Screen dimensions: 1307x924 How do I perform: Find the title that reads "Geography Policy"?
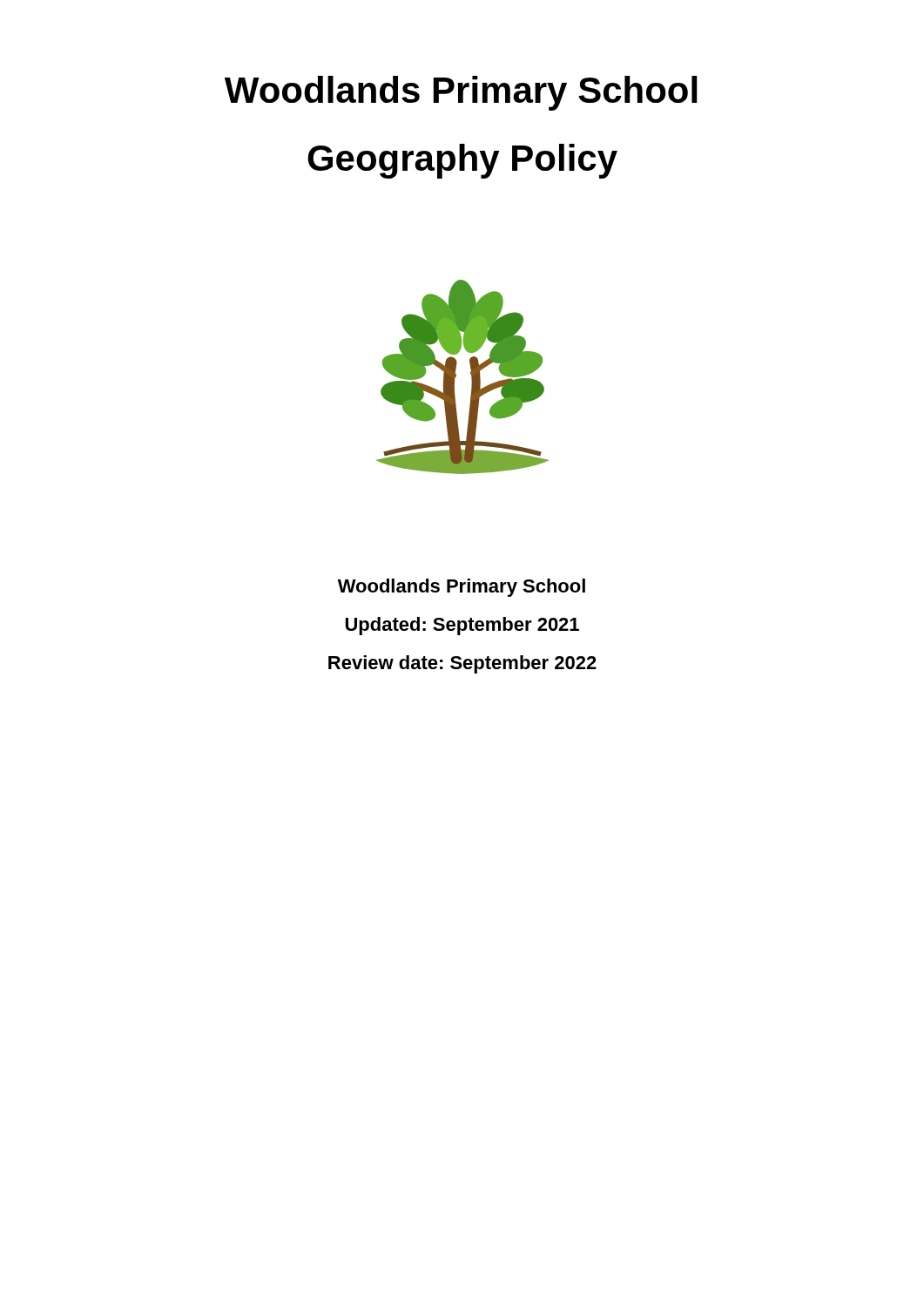pyautogui.click(x=462, y=158)
